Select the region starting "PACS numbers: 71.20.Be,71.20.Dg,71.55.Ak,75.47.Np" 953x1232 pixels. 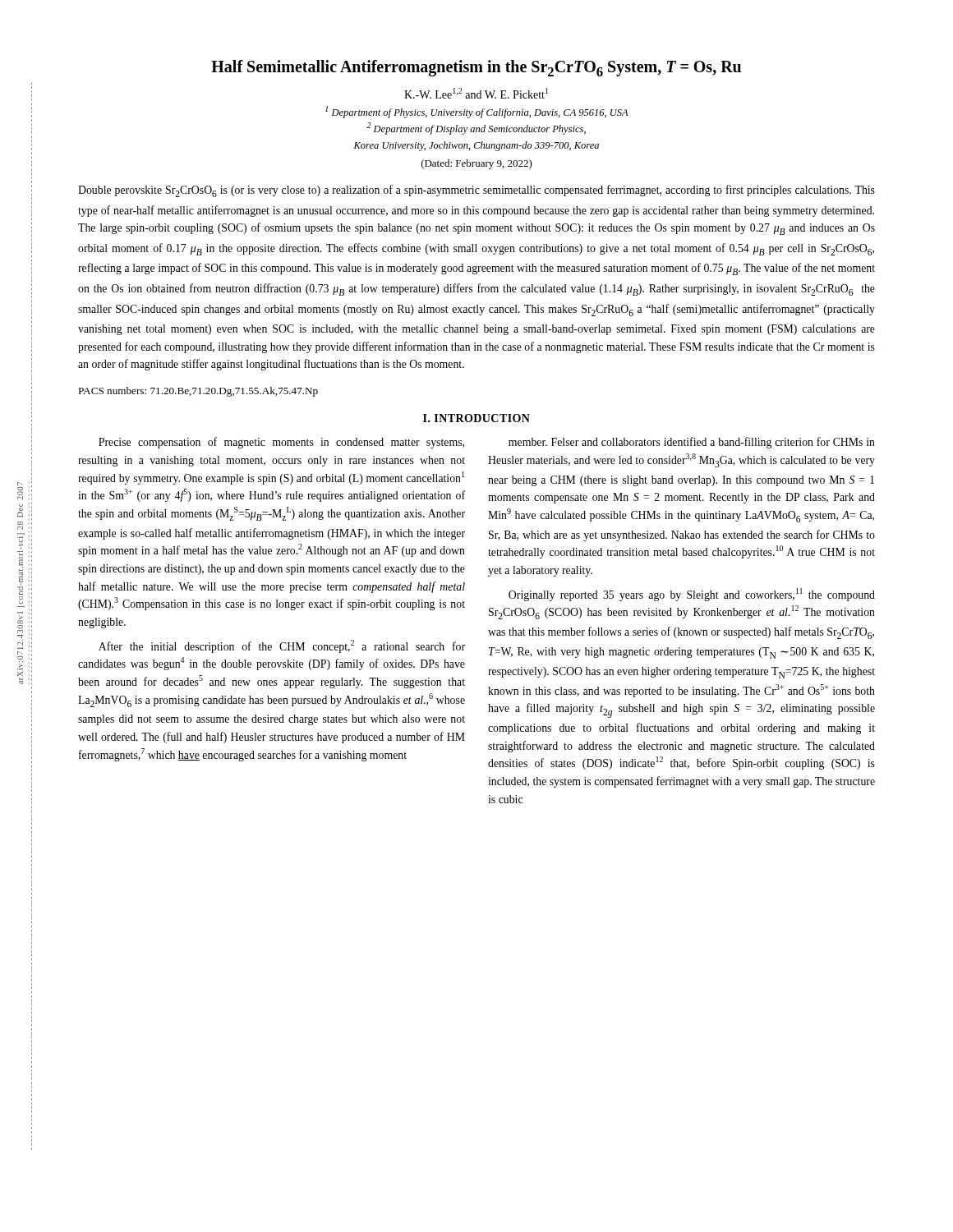click(198, 391)
